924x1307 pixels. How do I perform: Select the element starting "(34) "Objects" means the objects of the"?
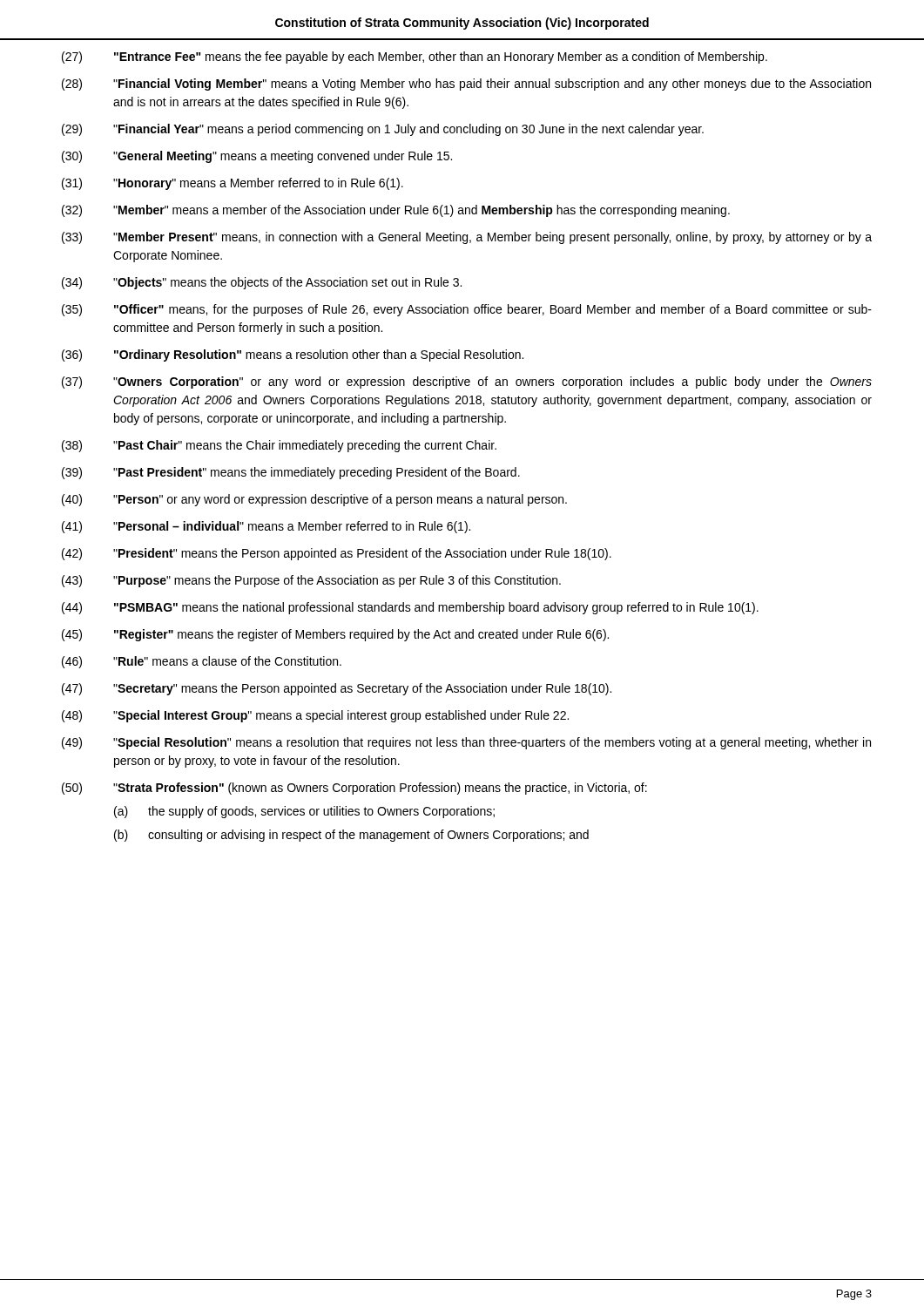tap(462, 283)
